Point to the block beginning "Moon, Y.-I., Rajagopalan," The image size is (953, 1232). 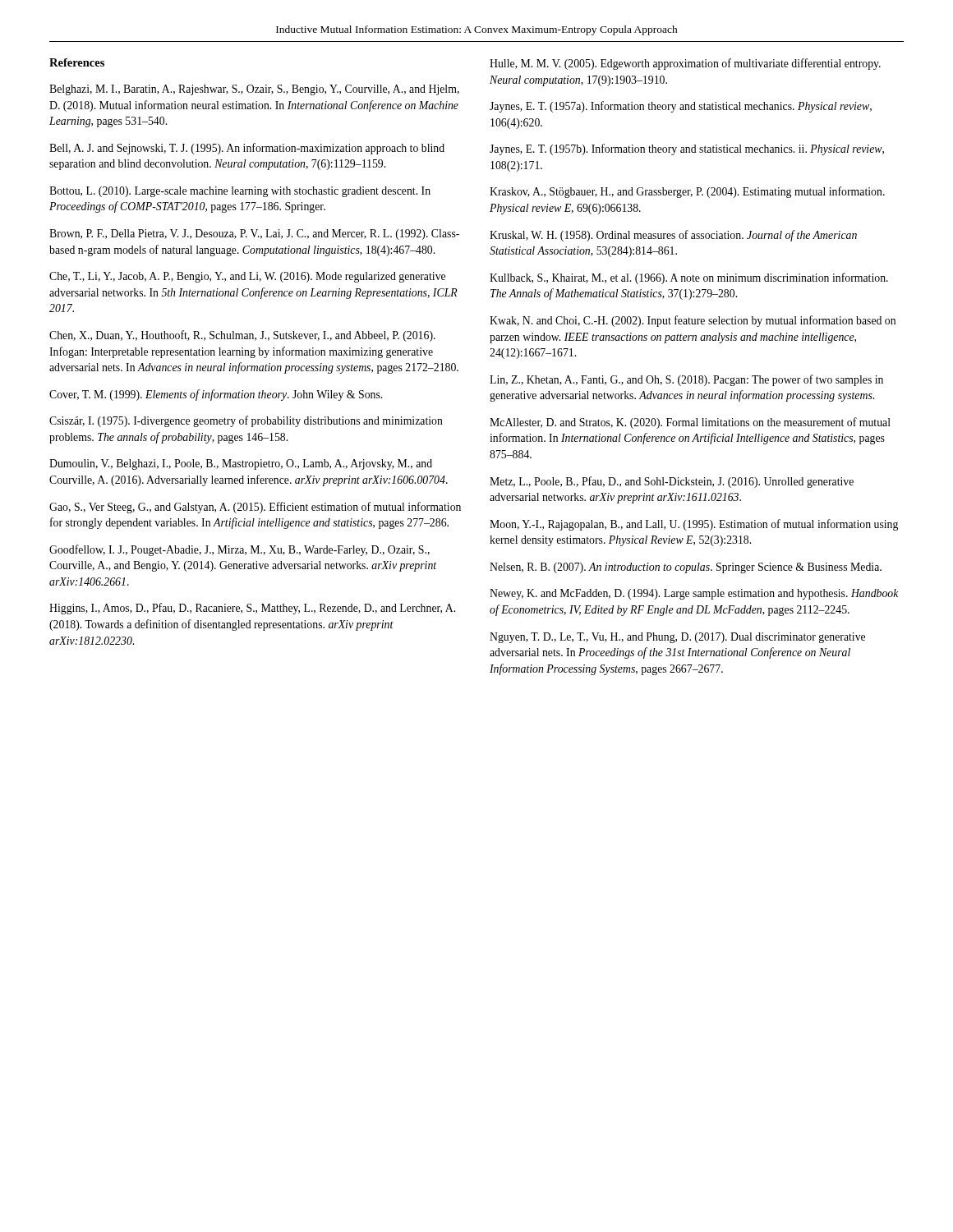(694, 532)
